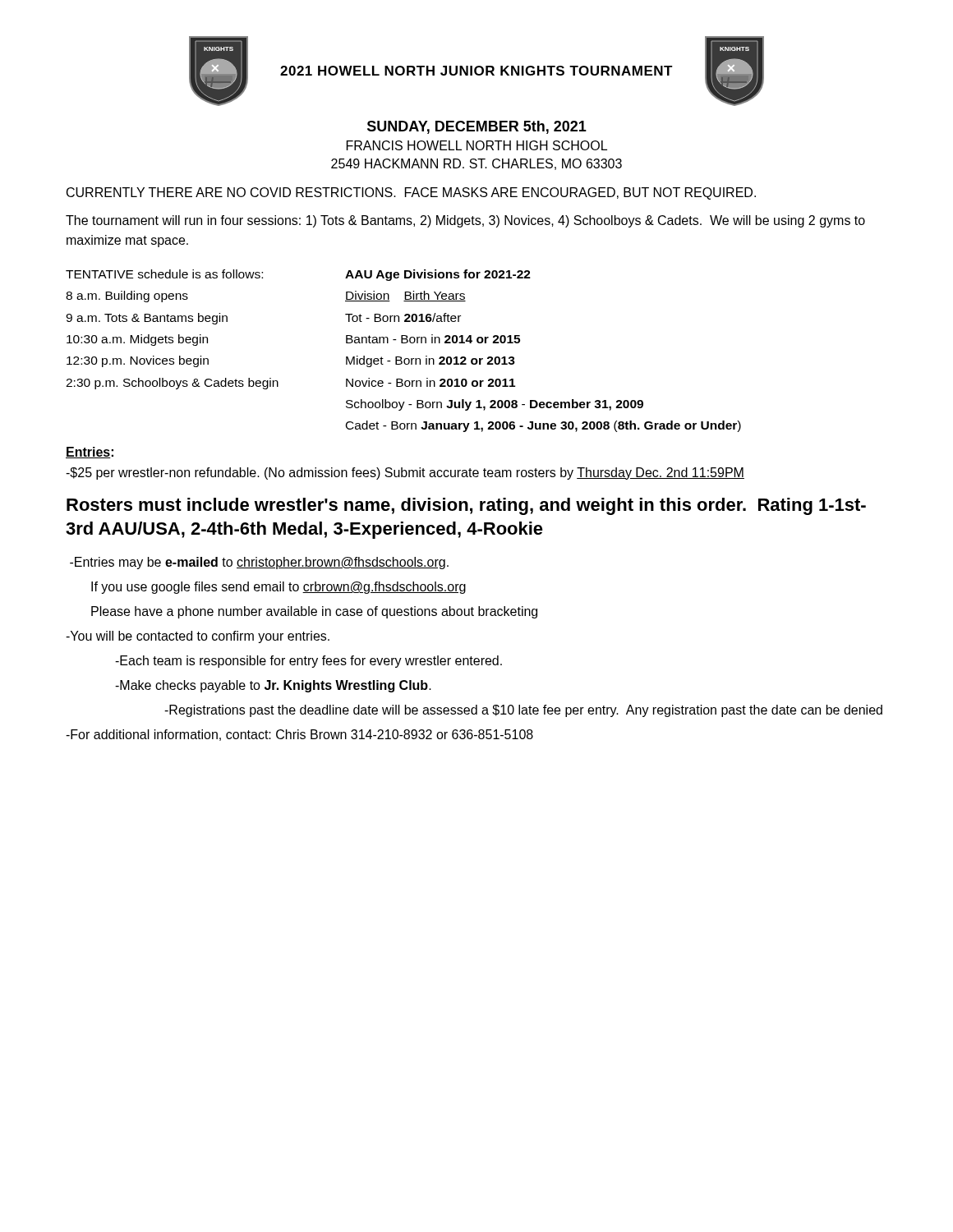Click the passage that begins "The tournament will run in four sessions:"
The image size is (953, 1232).
[465, 230]
